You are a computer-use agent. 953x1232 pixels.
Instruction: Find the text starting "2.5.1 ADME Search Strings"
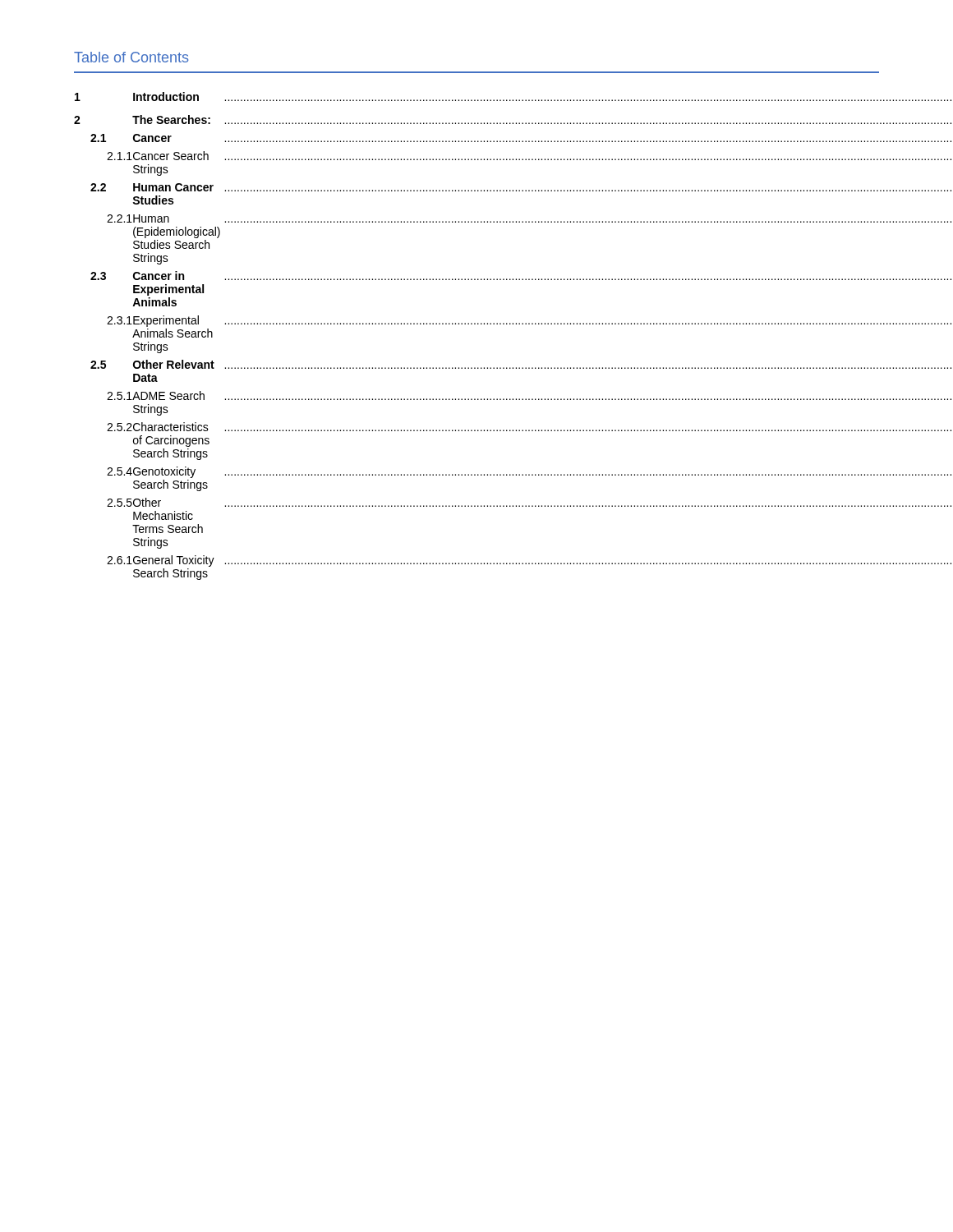point(513,402)
